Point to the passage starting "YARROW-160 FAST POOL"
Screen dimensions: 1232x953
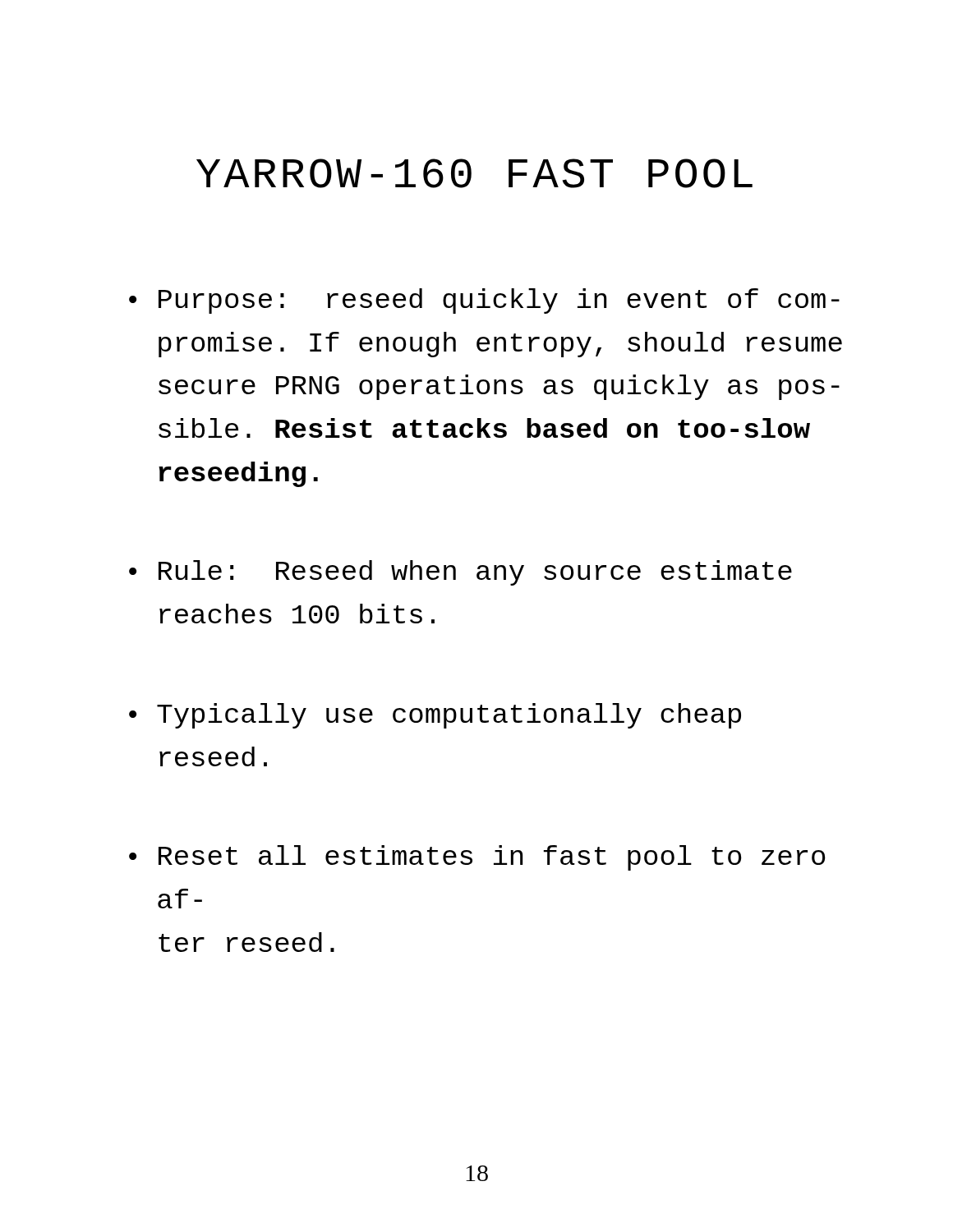pos(476,176)
